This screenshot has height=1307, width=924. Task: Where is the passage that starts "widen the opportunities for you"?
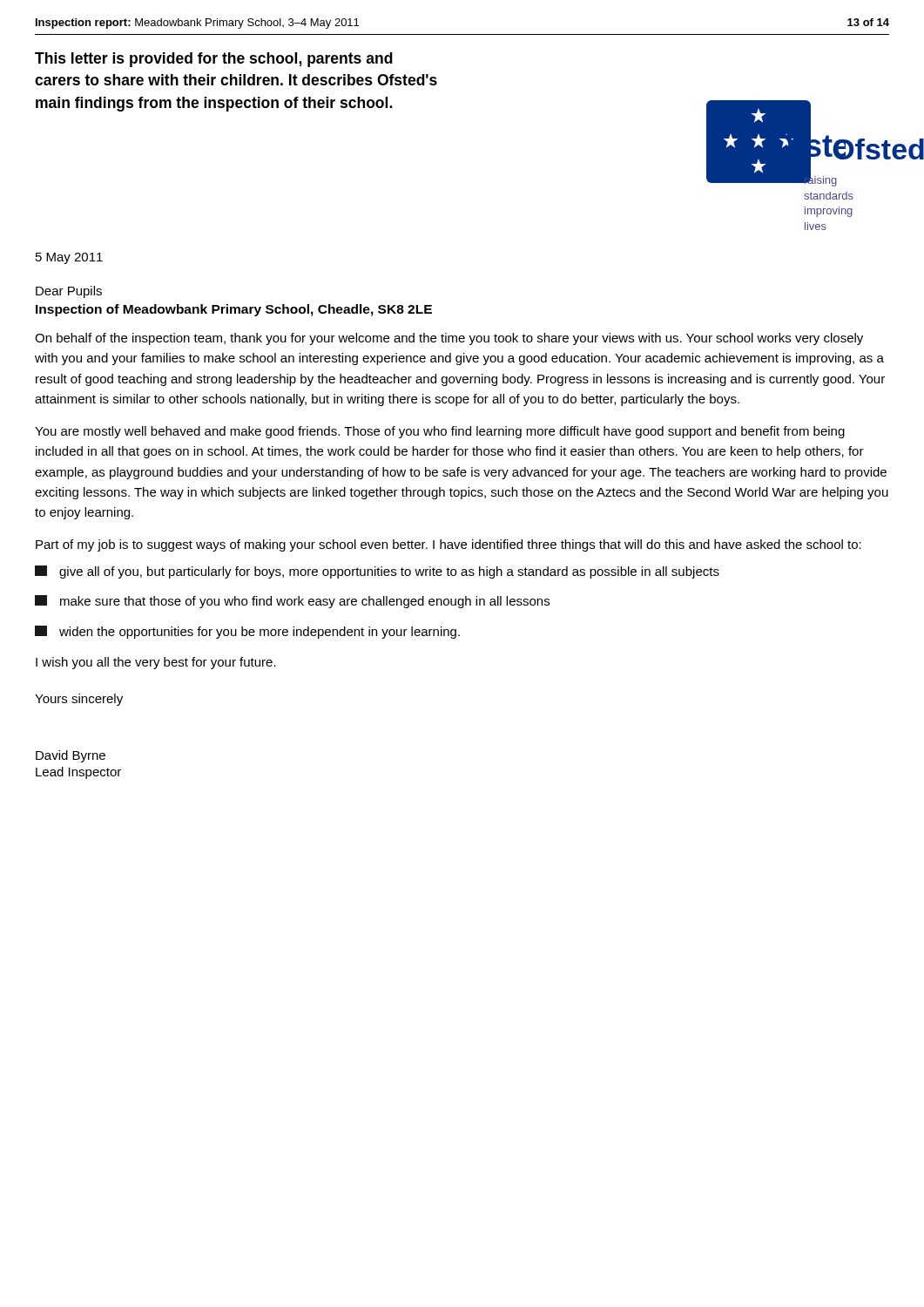coord(462,633)
